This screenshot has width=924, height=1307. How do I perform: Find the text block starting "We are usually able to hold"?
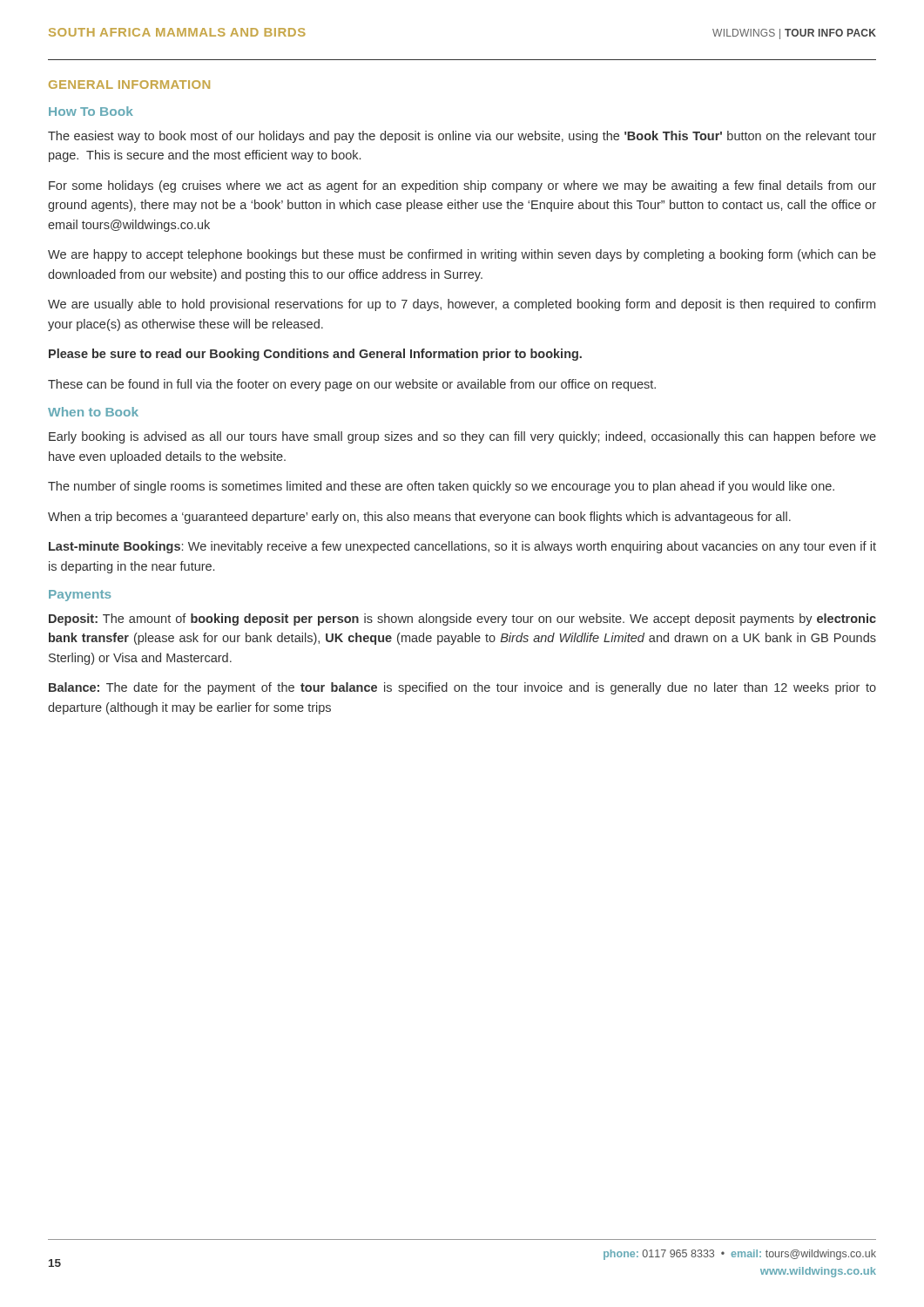tap(462, 314)
